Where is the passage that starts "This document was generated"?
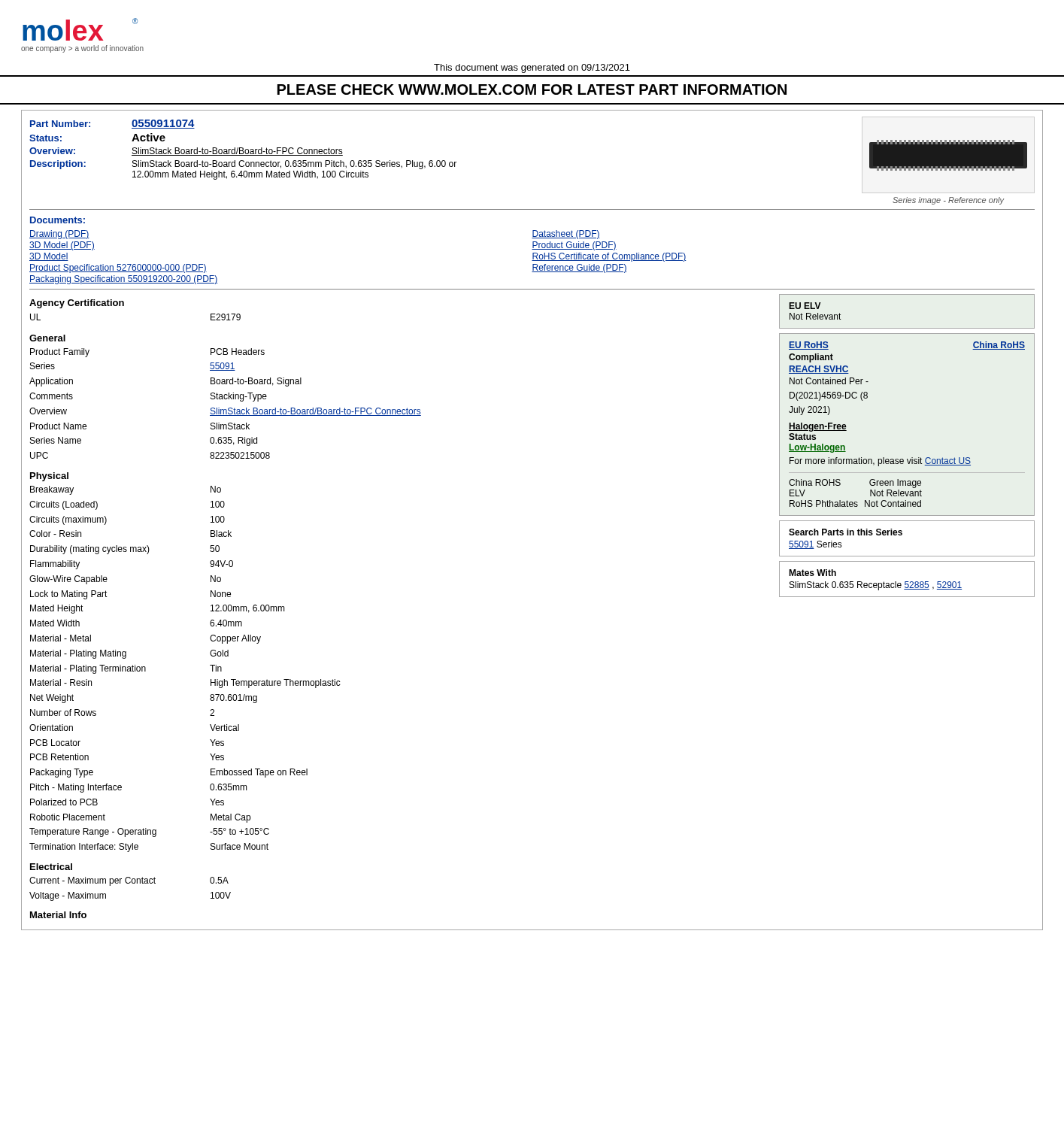1064x1128 pixels. click(x=532, y=67)
